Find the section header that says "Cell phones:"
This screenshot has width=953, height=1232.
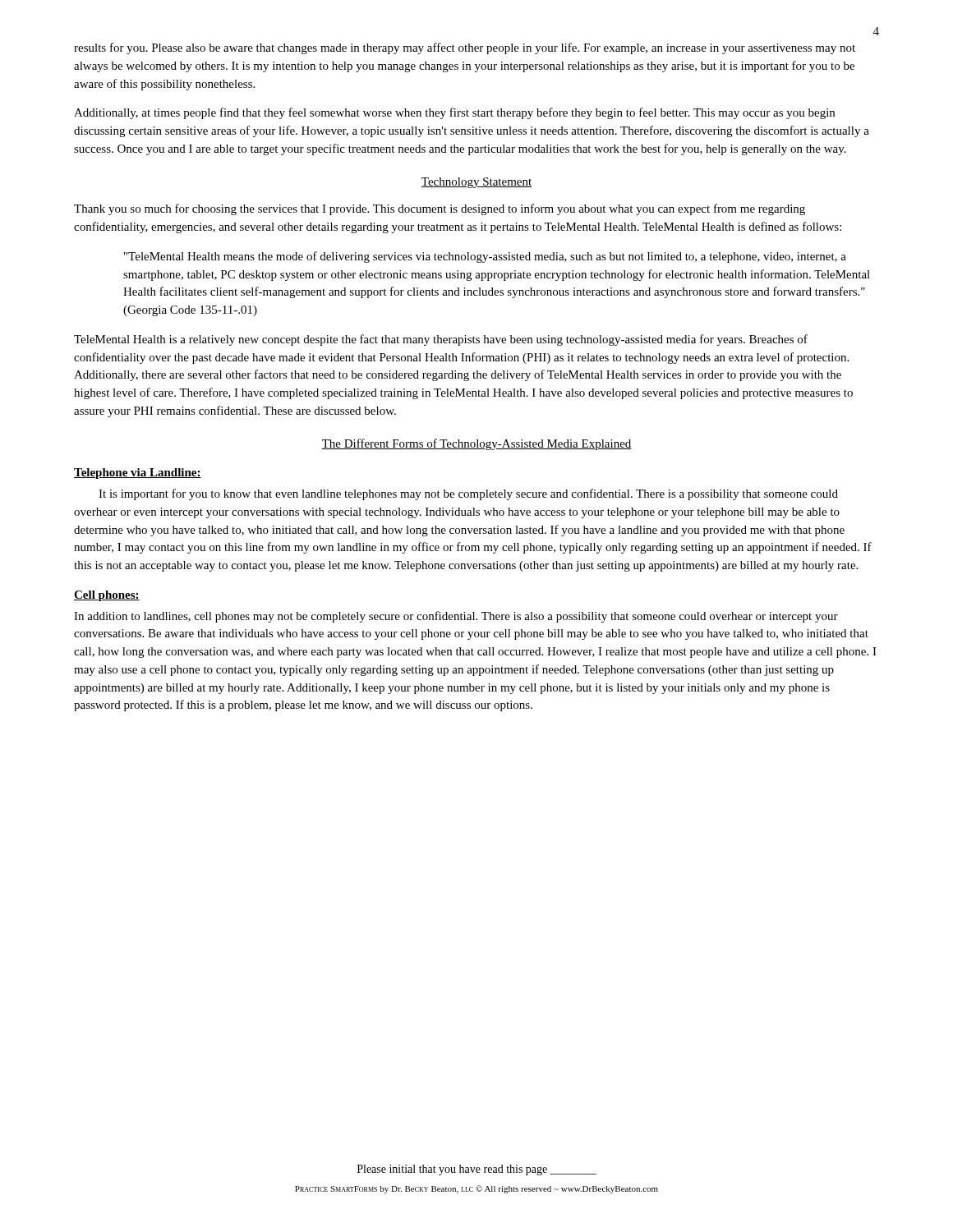tap(107, 596)
